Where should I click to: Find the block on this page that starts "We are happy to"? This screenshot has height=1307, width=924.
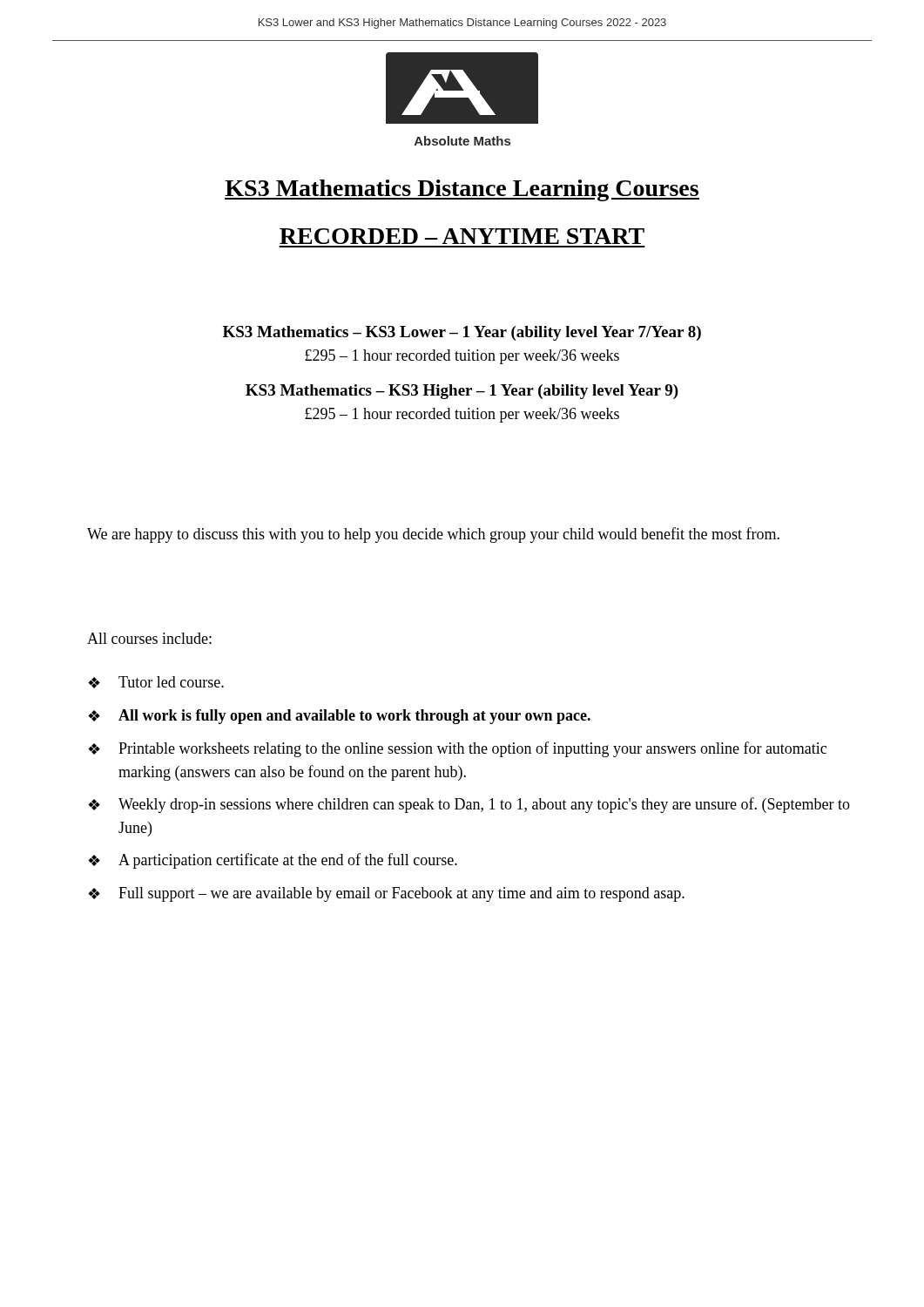(434, 534)
